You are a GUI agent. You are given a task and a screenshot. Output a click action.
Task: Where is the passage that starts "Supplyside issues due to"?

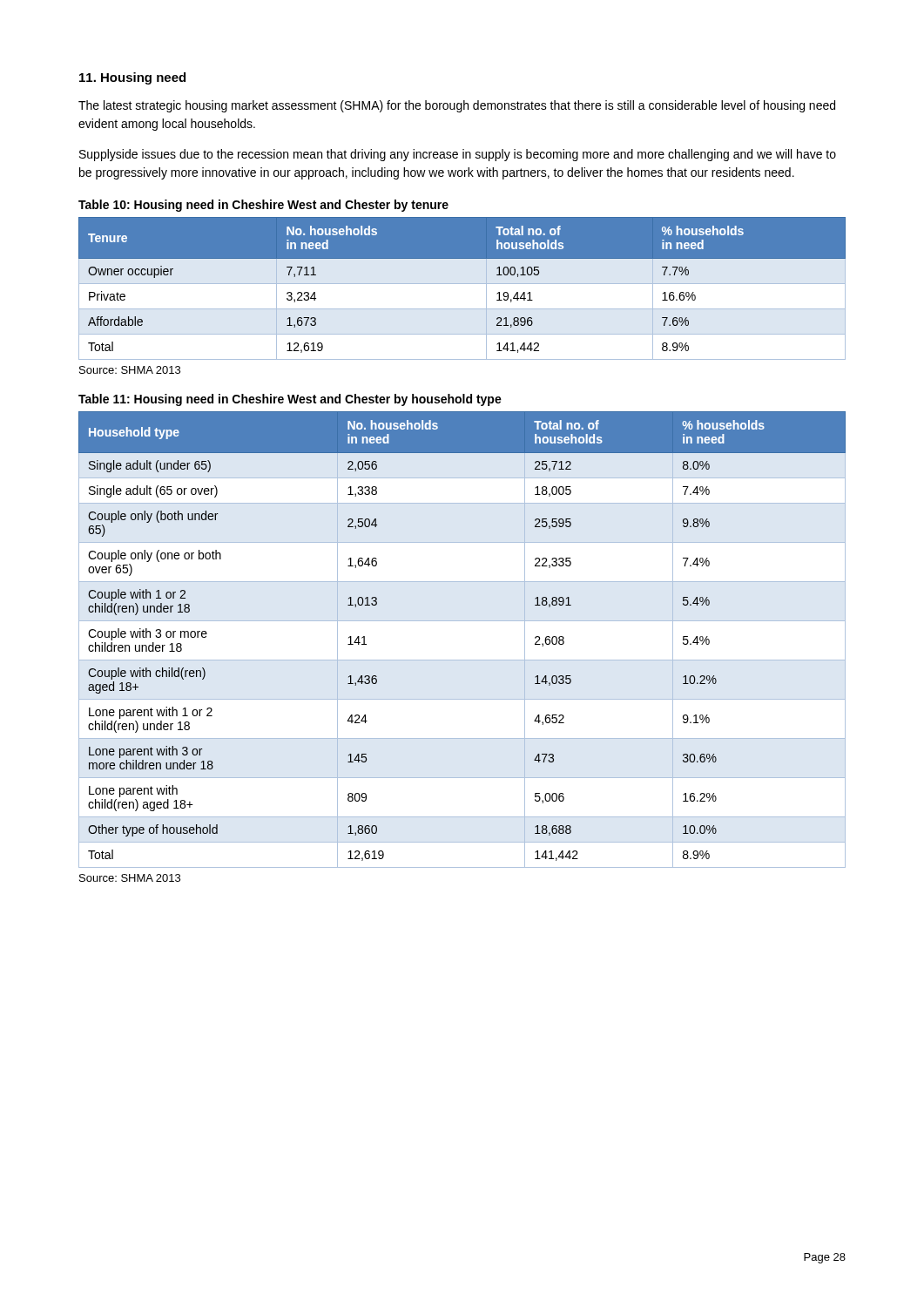click(x=457, y=163)
